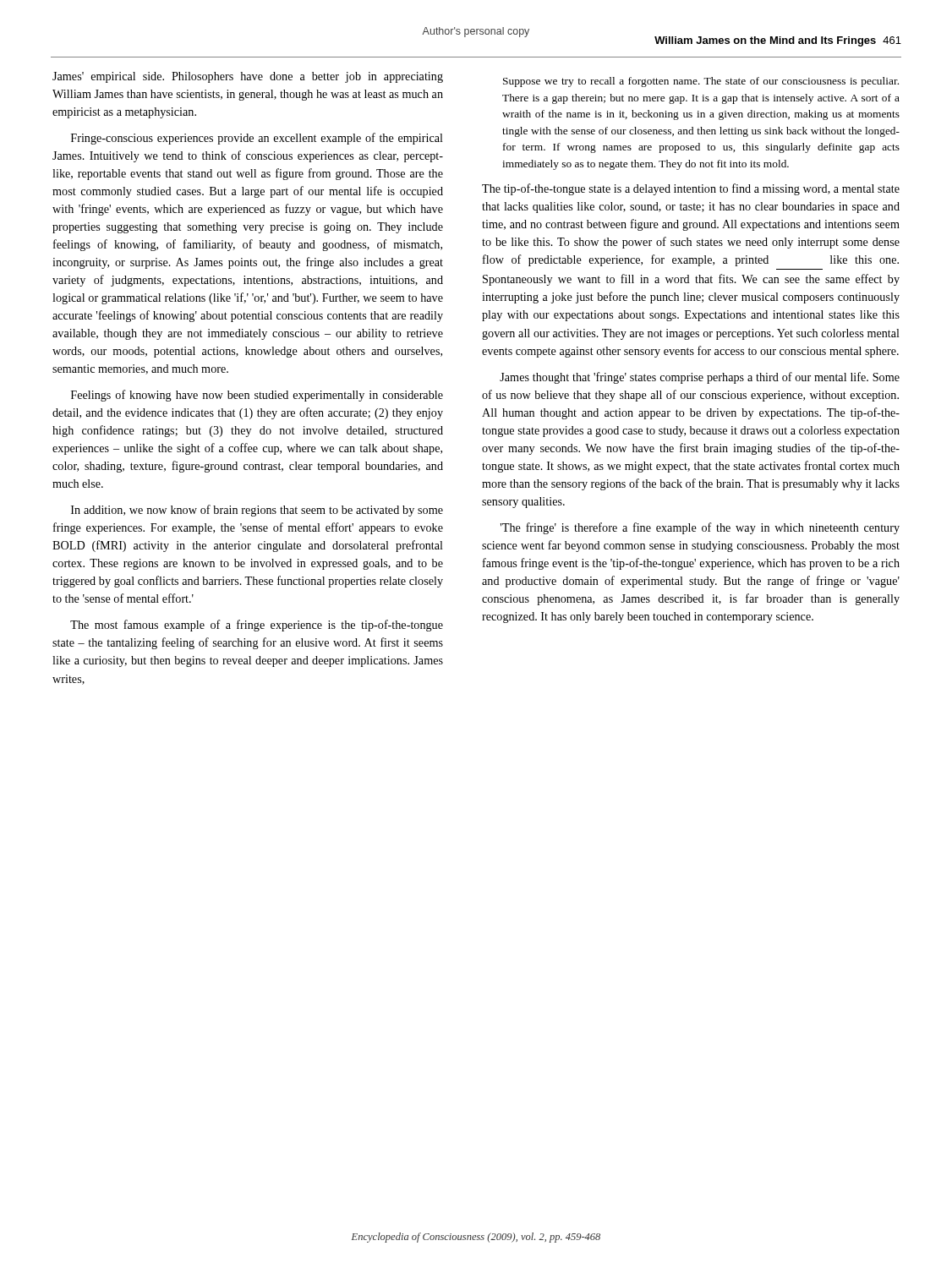Point to the block beginning "Fringe-conscious experiences provide an excellent example of"

click(248, 254)
